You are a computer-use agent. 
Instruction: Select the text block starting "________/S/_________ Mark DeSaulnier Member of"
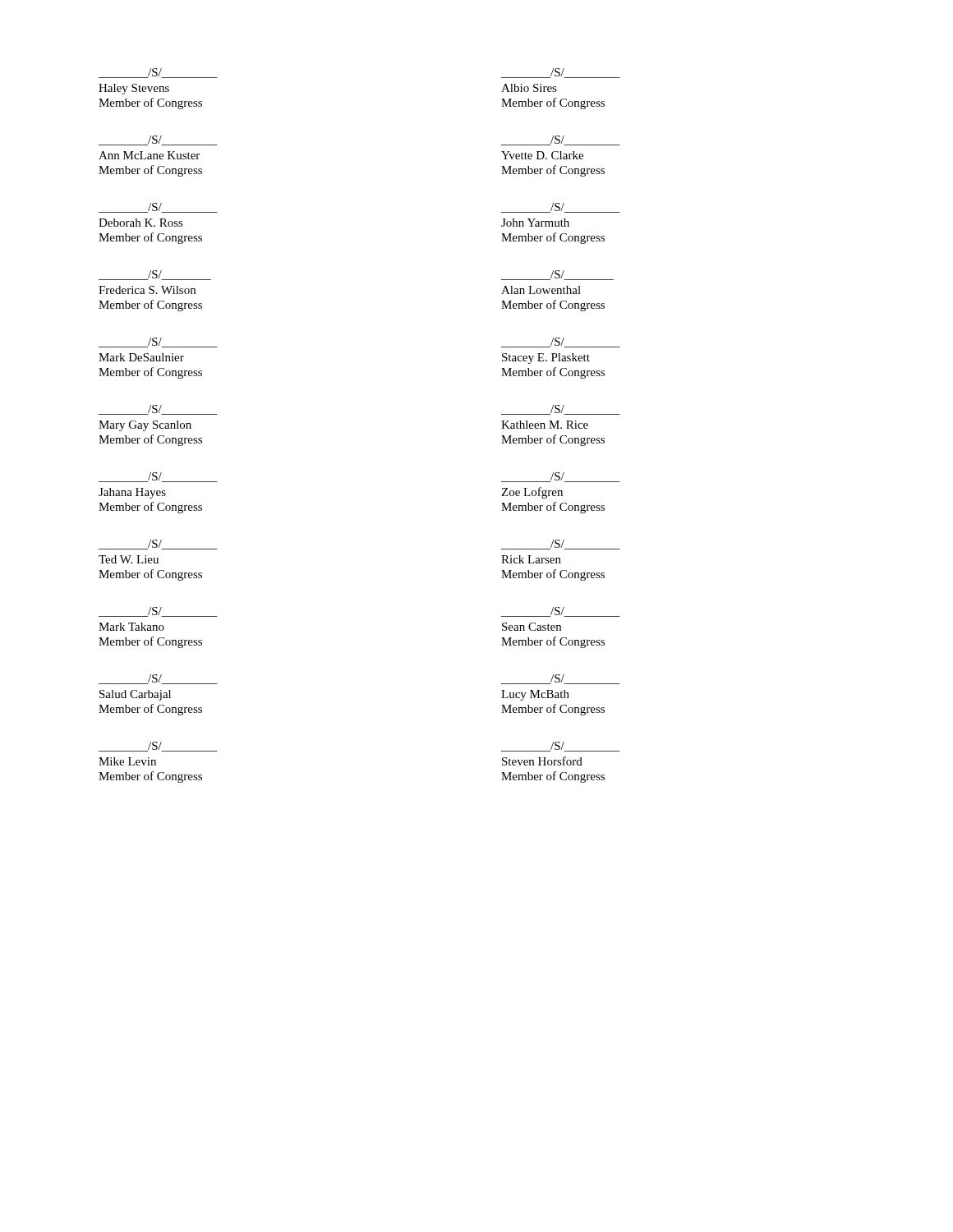158,342
